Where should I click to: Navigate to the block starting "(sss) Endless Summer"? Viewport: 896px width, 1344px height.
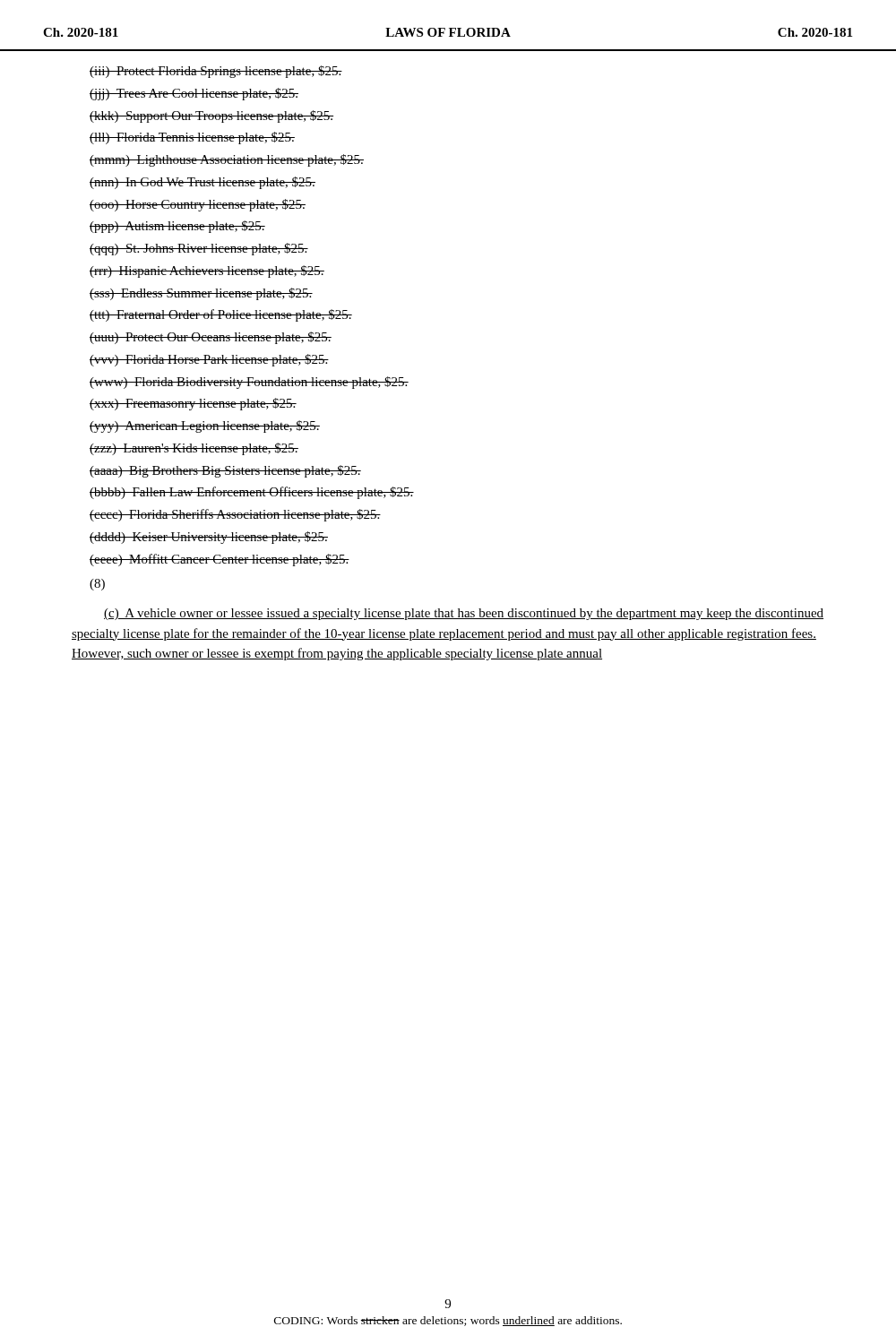click(x=201, y=293)
